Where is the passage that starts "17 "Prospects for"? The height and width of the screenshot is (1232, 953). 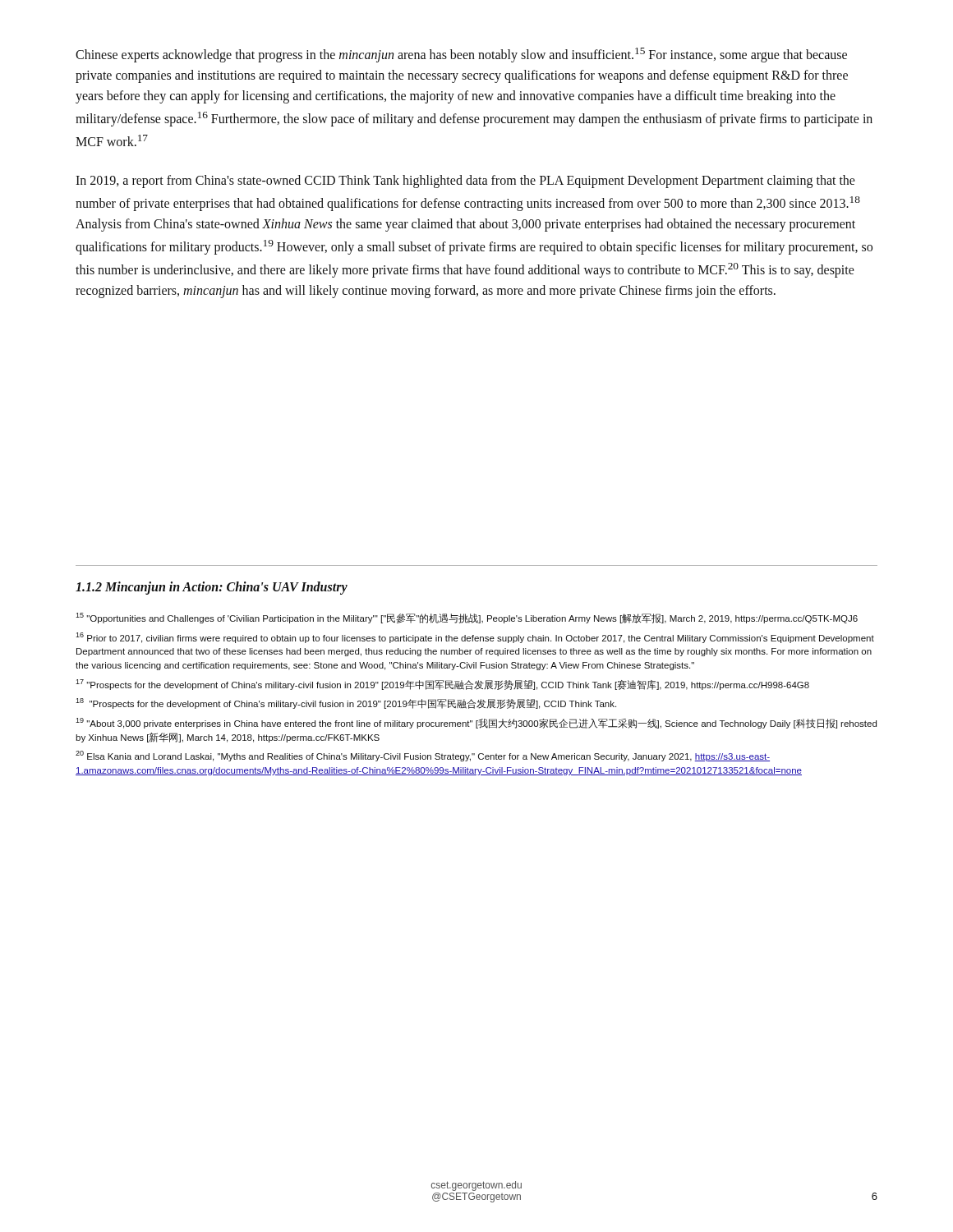442,684
